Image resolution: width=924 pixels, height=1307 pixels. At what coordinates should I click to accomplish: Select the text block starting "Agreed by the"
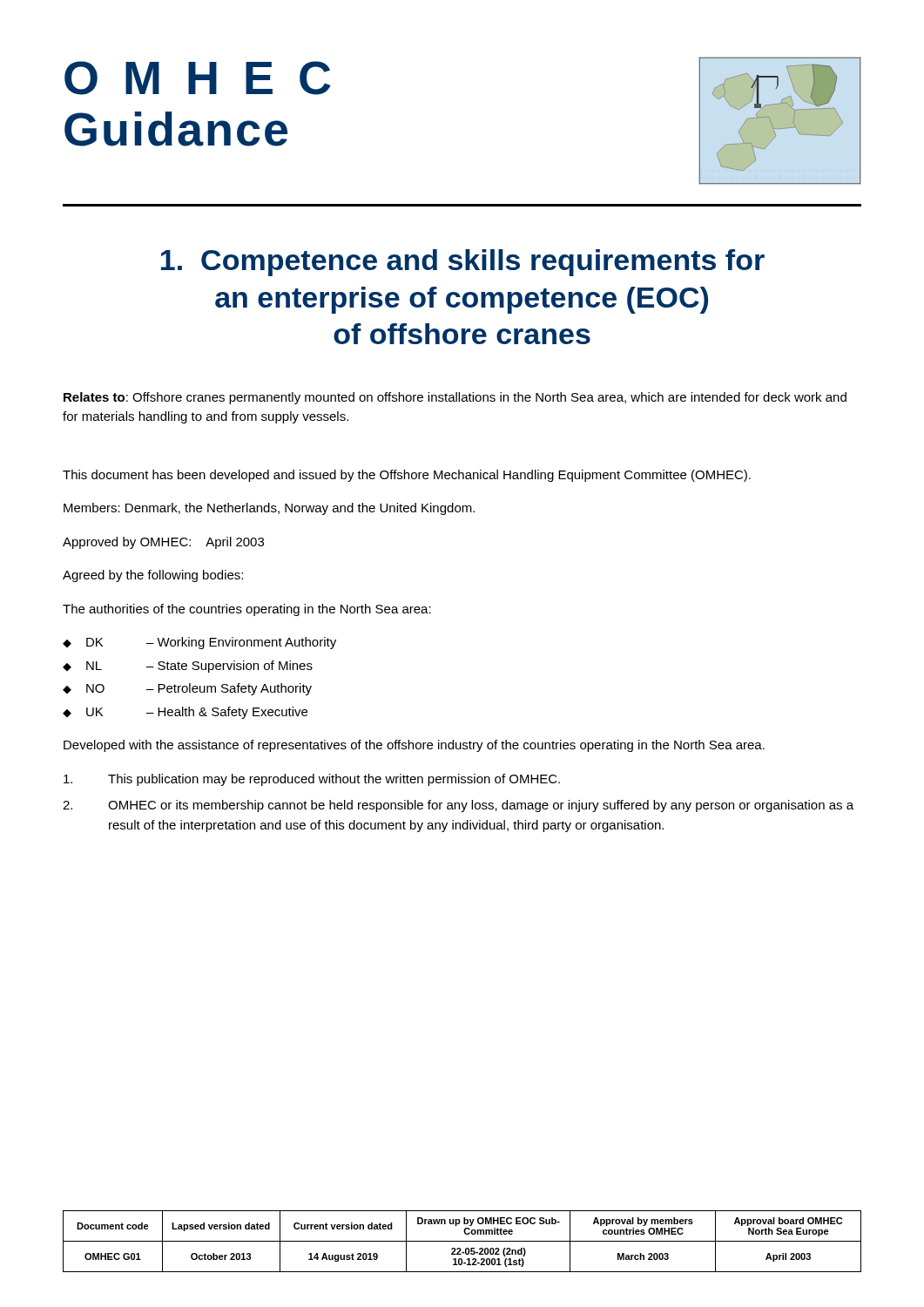(x=154, y=575)
